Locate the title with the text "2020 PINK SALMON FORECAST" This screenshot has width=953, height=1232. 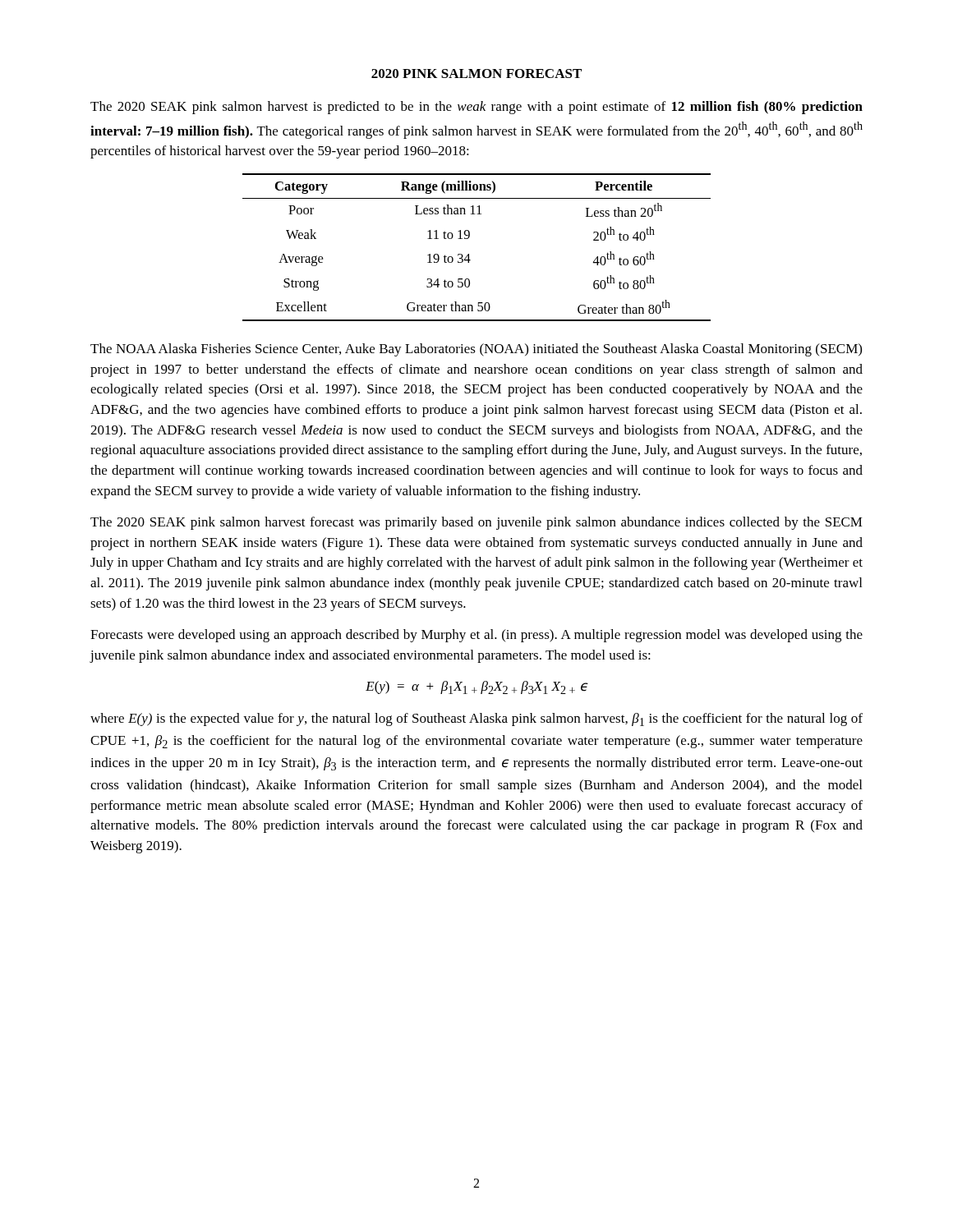pos(476,73)
